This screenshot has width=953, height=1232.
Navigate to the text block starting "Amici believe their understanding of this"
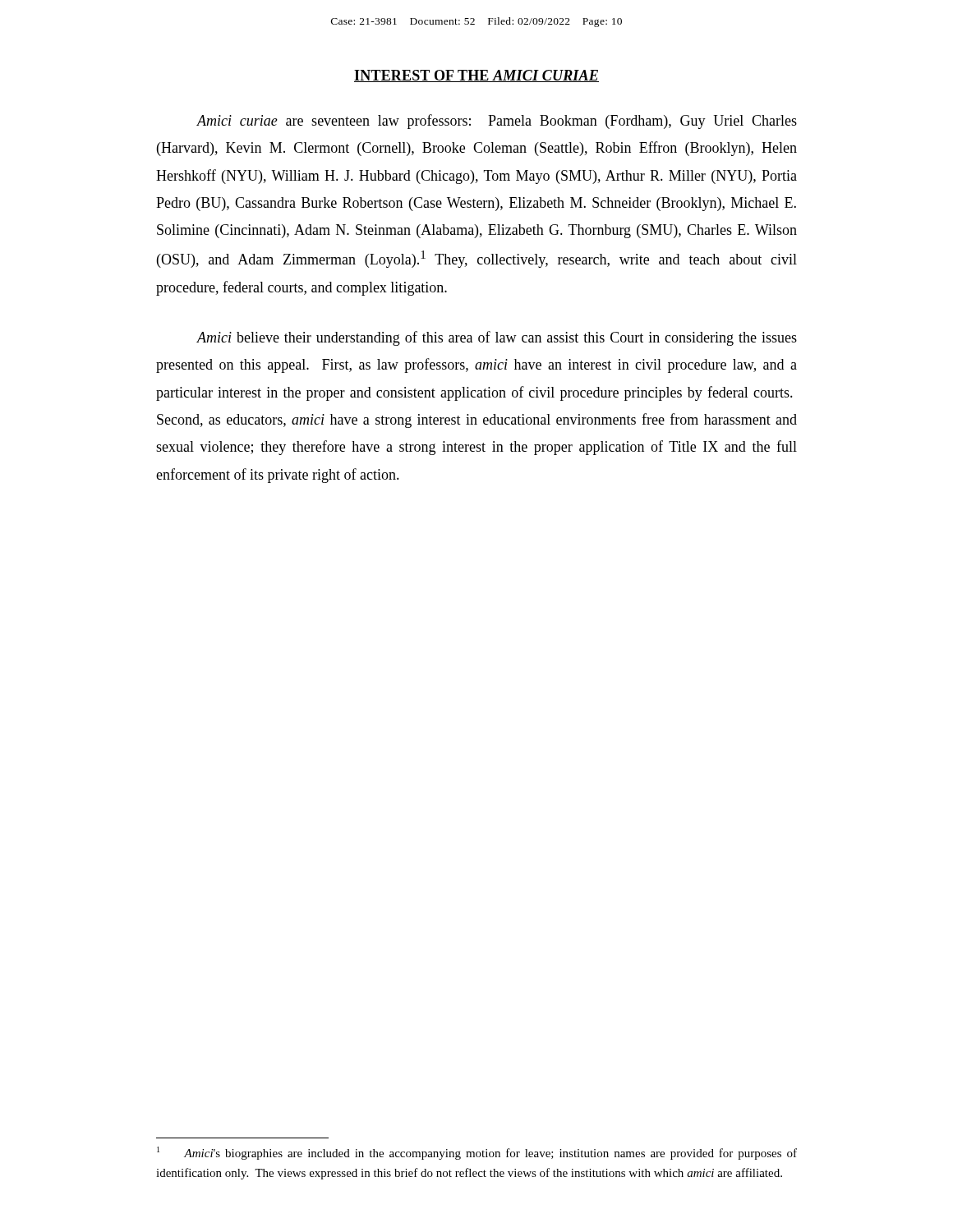pyautogui.click(x=476, y=406)
